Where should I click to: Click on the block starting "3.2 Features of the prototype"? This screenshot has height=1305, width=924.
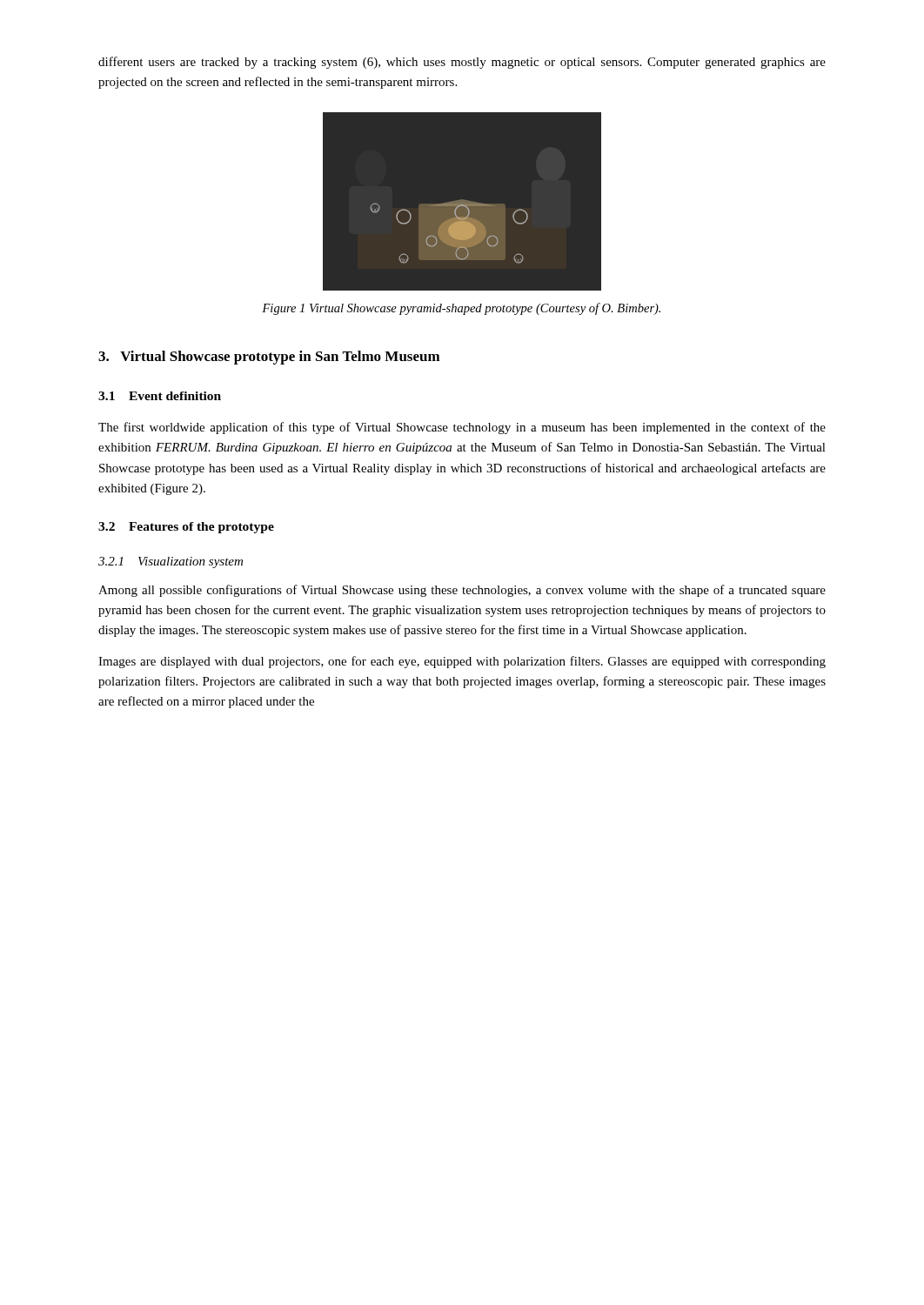click(186, 528)
